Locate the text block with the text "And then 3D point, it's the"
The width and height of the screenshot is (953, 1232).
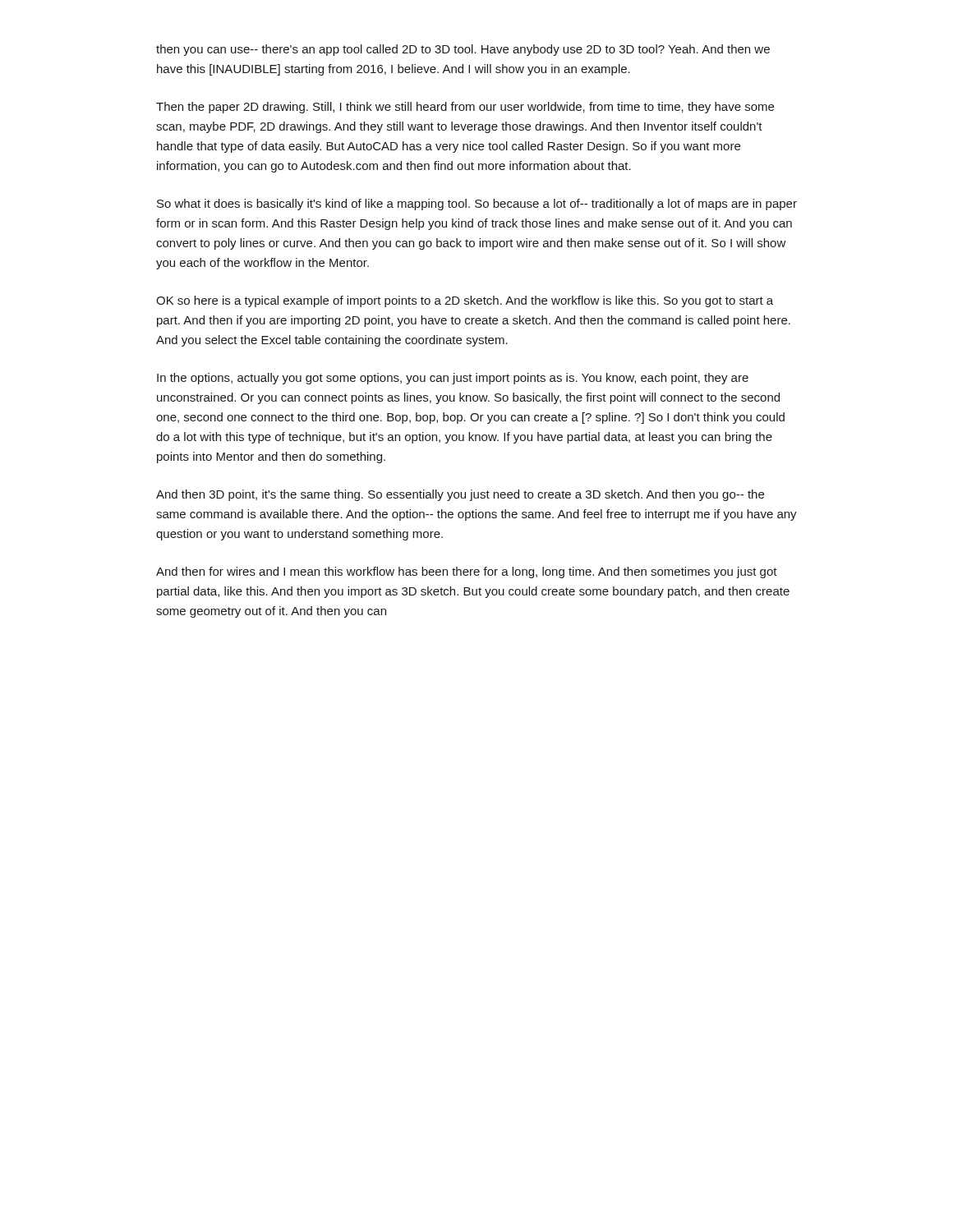pos(476,514)
